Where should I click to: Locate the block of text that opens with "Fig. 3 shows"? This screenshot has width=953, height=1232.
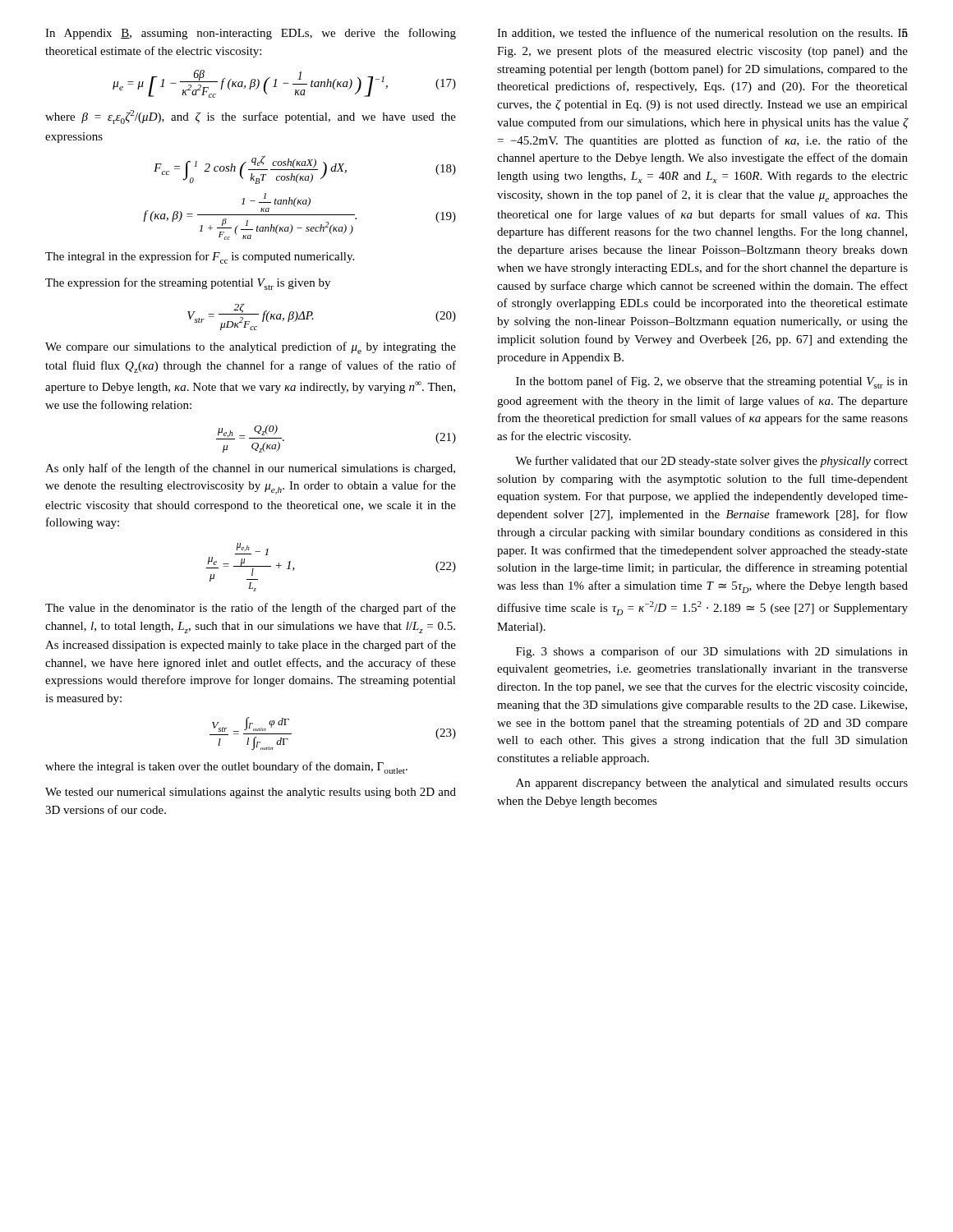point(702,705)
